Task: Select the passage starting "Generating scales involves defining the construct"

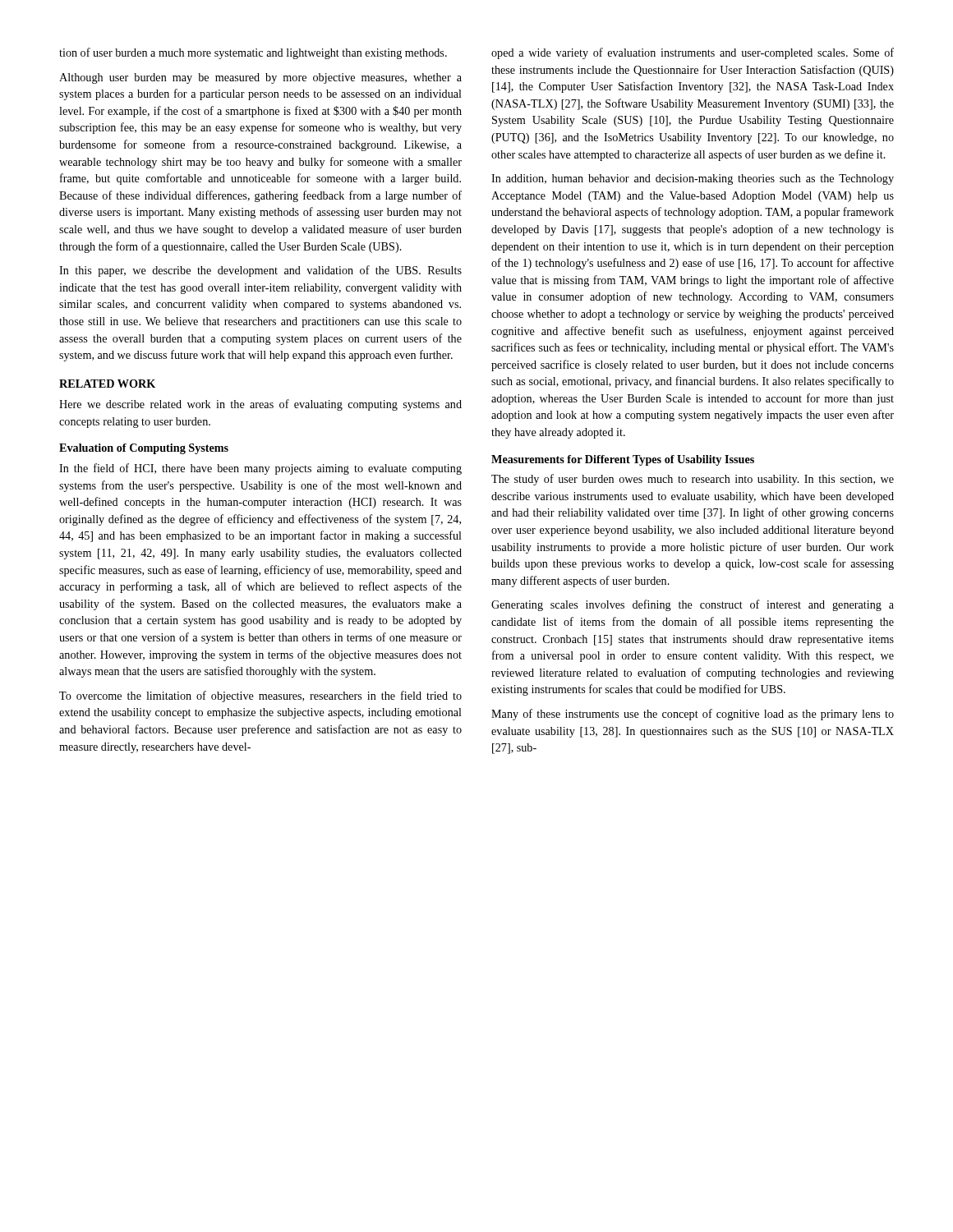Action: point(693,647)
